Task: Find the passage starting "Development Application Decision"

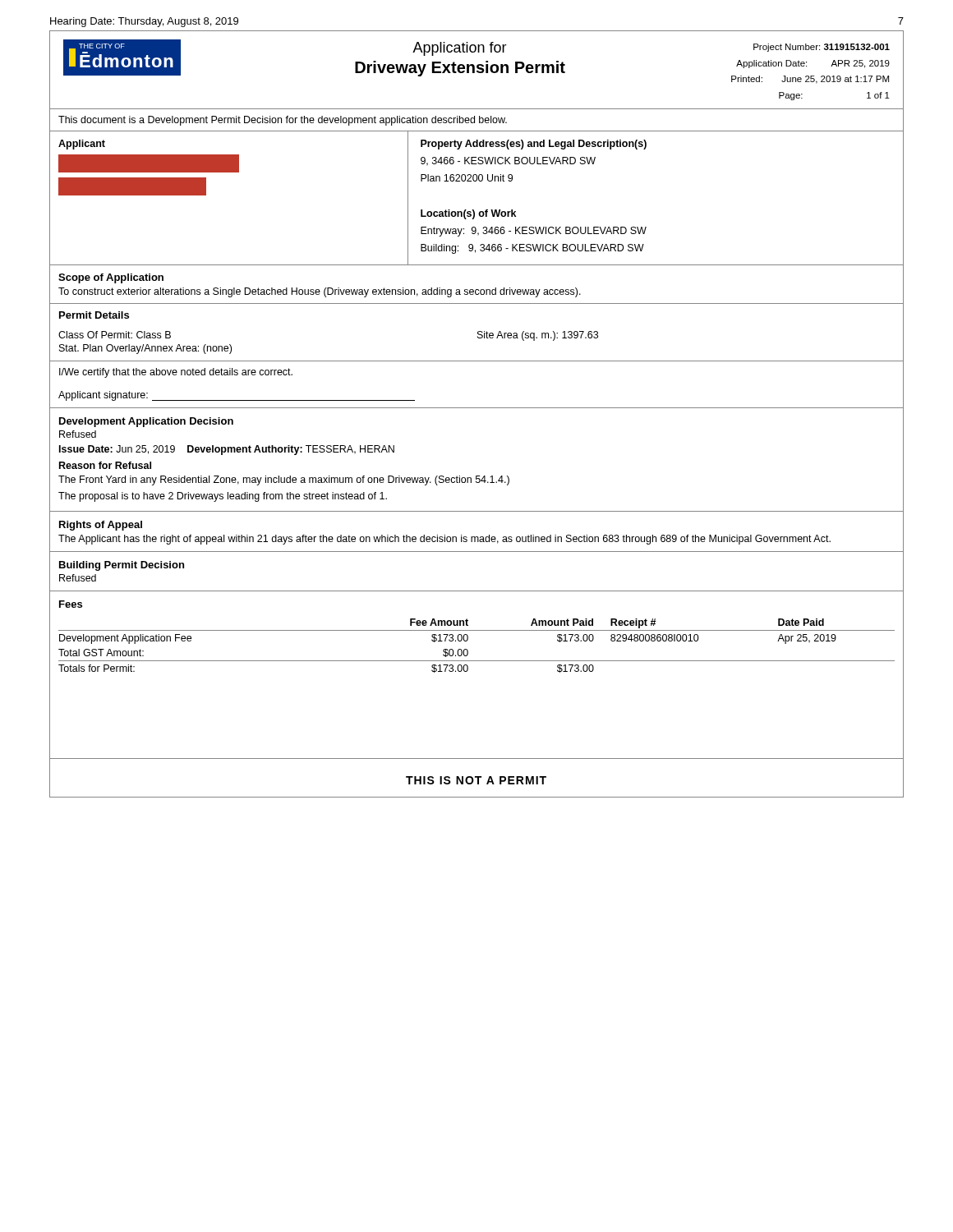Action: pos(146,421)
